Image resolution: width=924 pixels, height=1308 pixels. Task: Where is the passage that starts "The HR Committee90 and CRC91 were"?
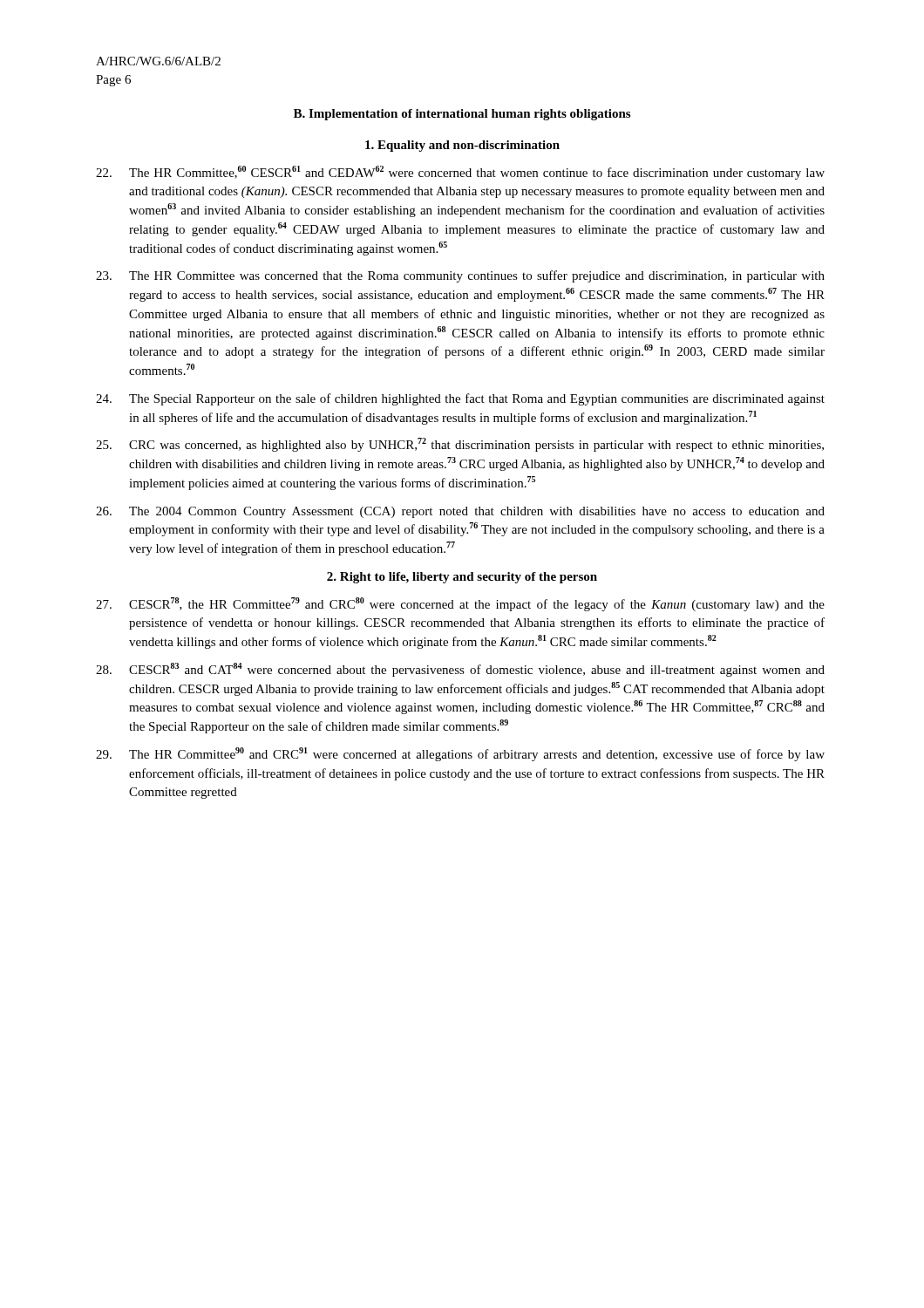(460, 774)
